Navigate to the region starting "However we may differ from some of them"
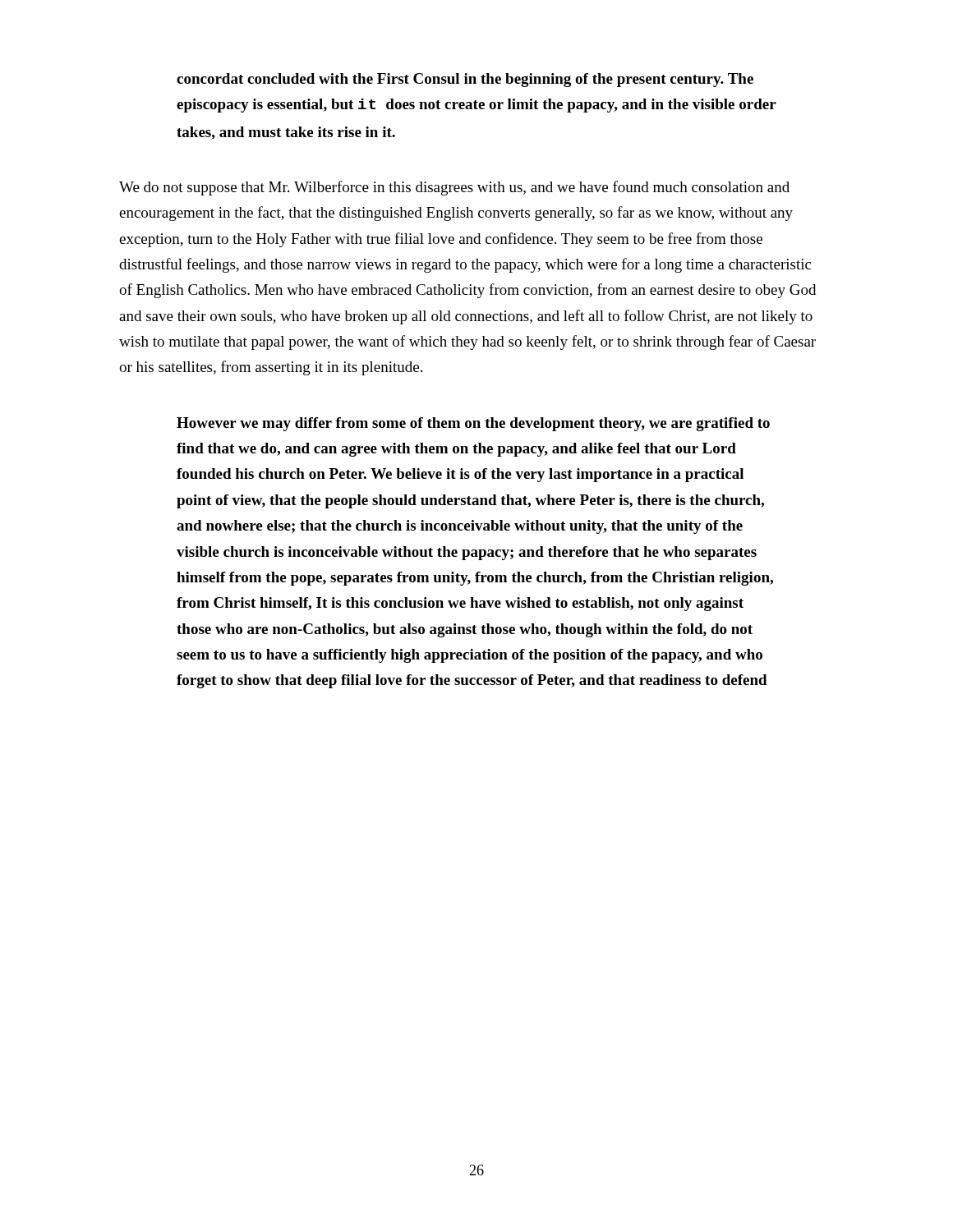 point(475,551)
